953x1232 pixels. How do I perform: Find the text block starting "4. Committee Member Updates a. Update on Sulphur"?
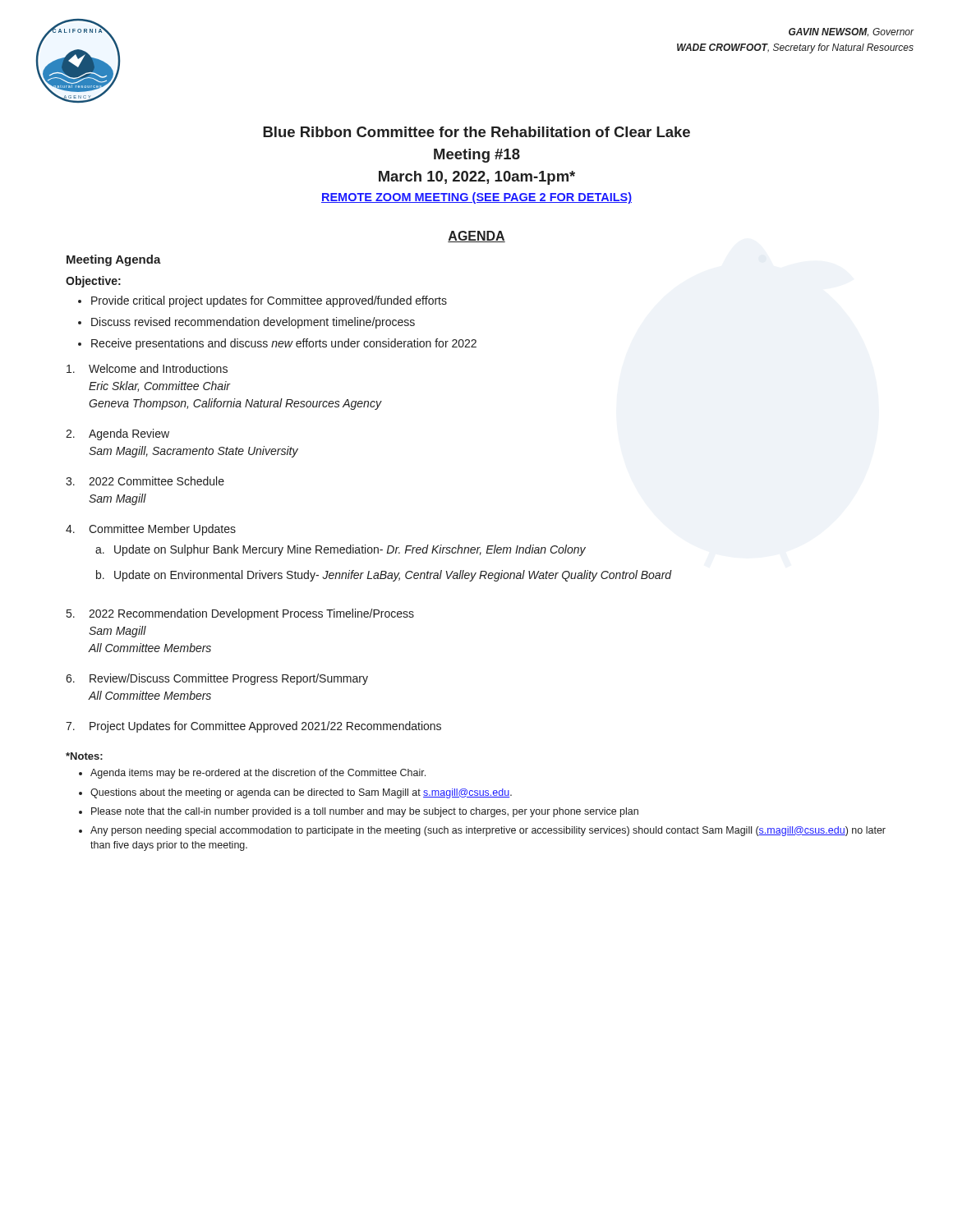coord(483,557)
